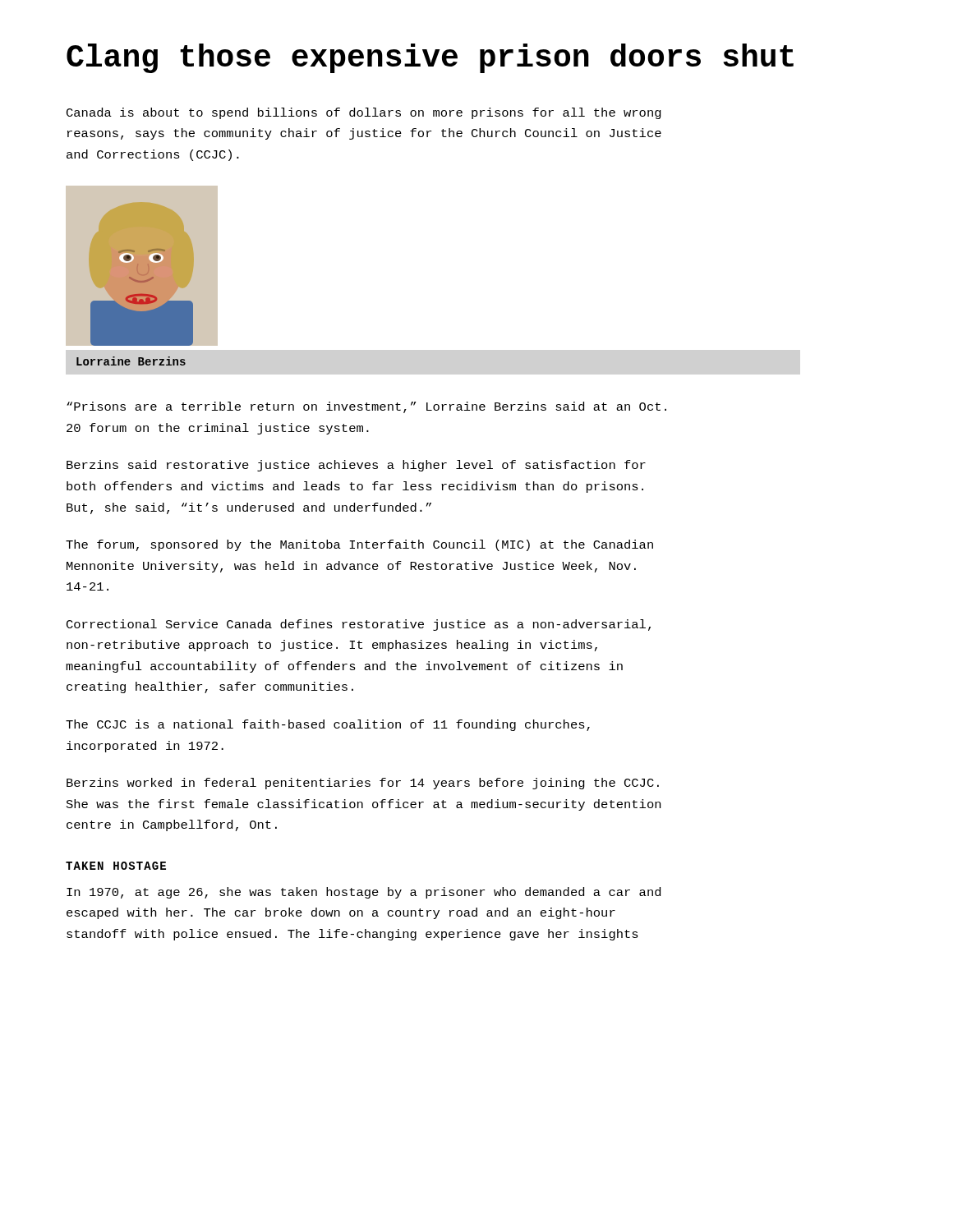The width and height of the screenshot is (953, 1232).
Task: Click the passage that begins "Canada is about to spend billions of"
Action: point(364,134)
